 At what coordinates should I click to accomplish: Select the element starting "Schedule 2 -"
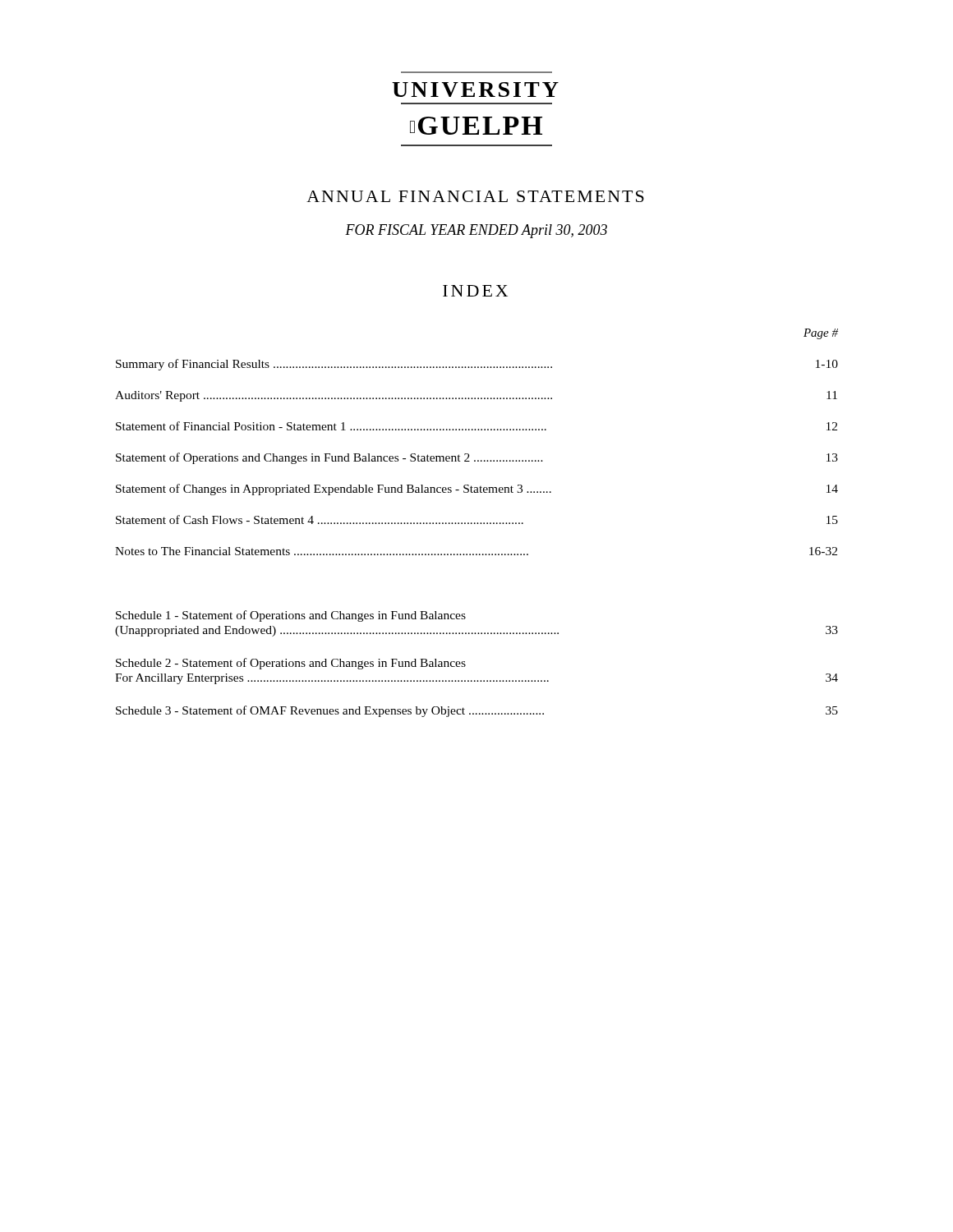coord(476,670)
